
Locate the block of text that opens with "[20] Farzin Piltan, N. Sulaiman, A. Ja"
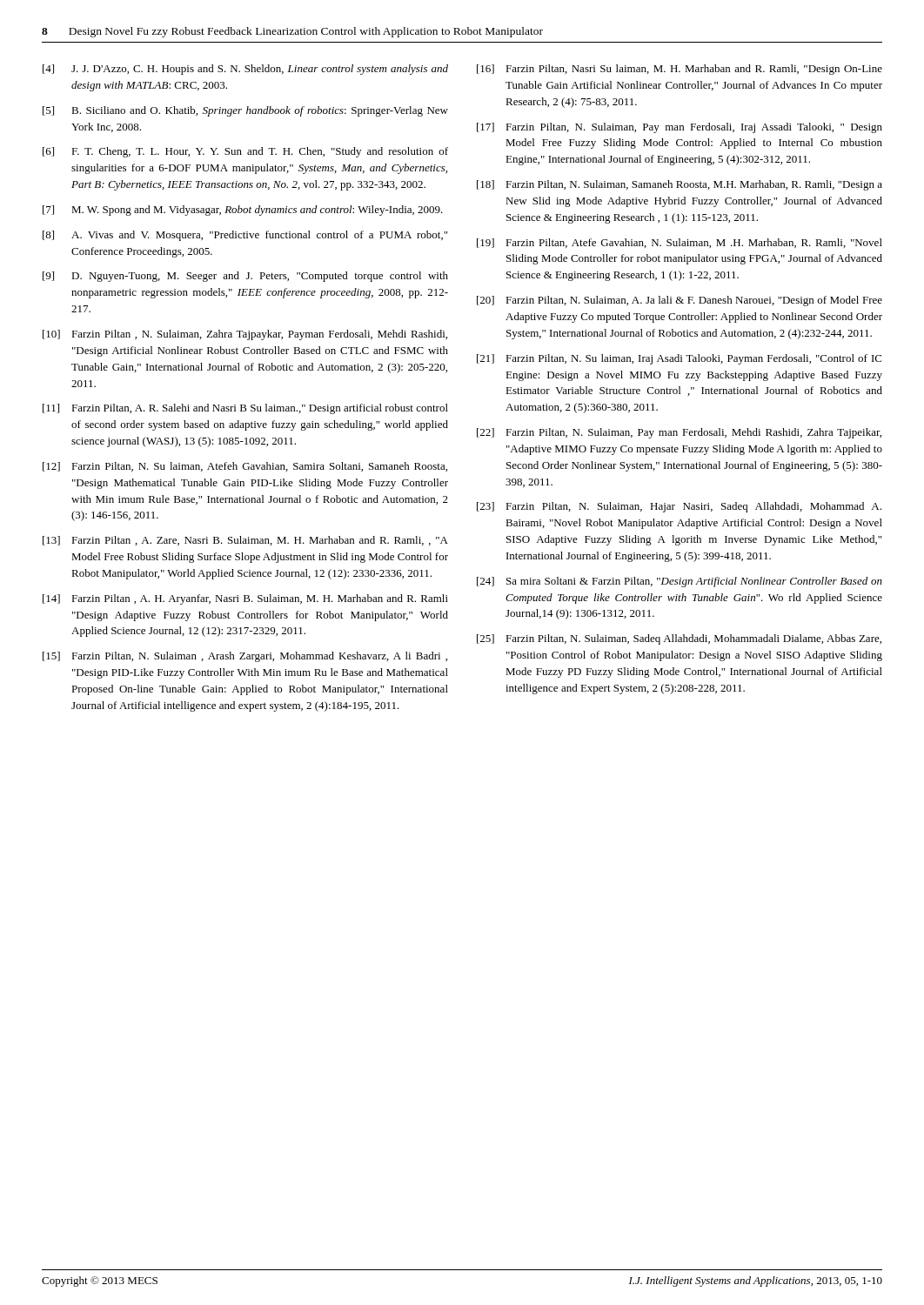679,317
